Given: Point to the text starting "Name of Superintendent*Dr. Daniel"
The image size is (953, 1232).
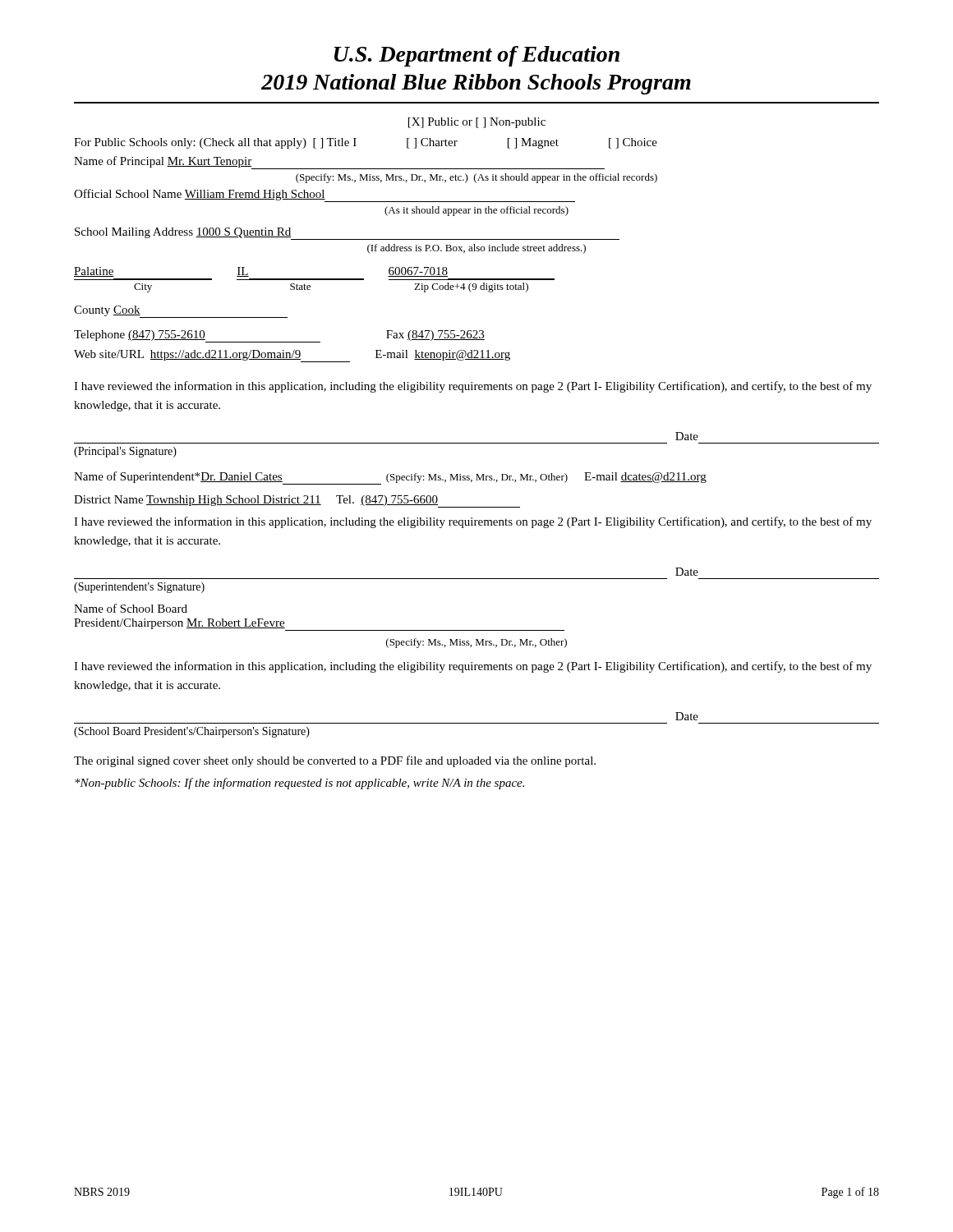Looking at the screenshot, I should (390, 477).
